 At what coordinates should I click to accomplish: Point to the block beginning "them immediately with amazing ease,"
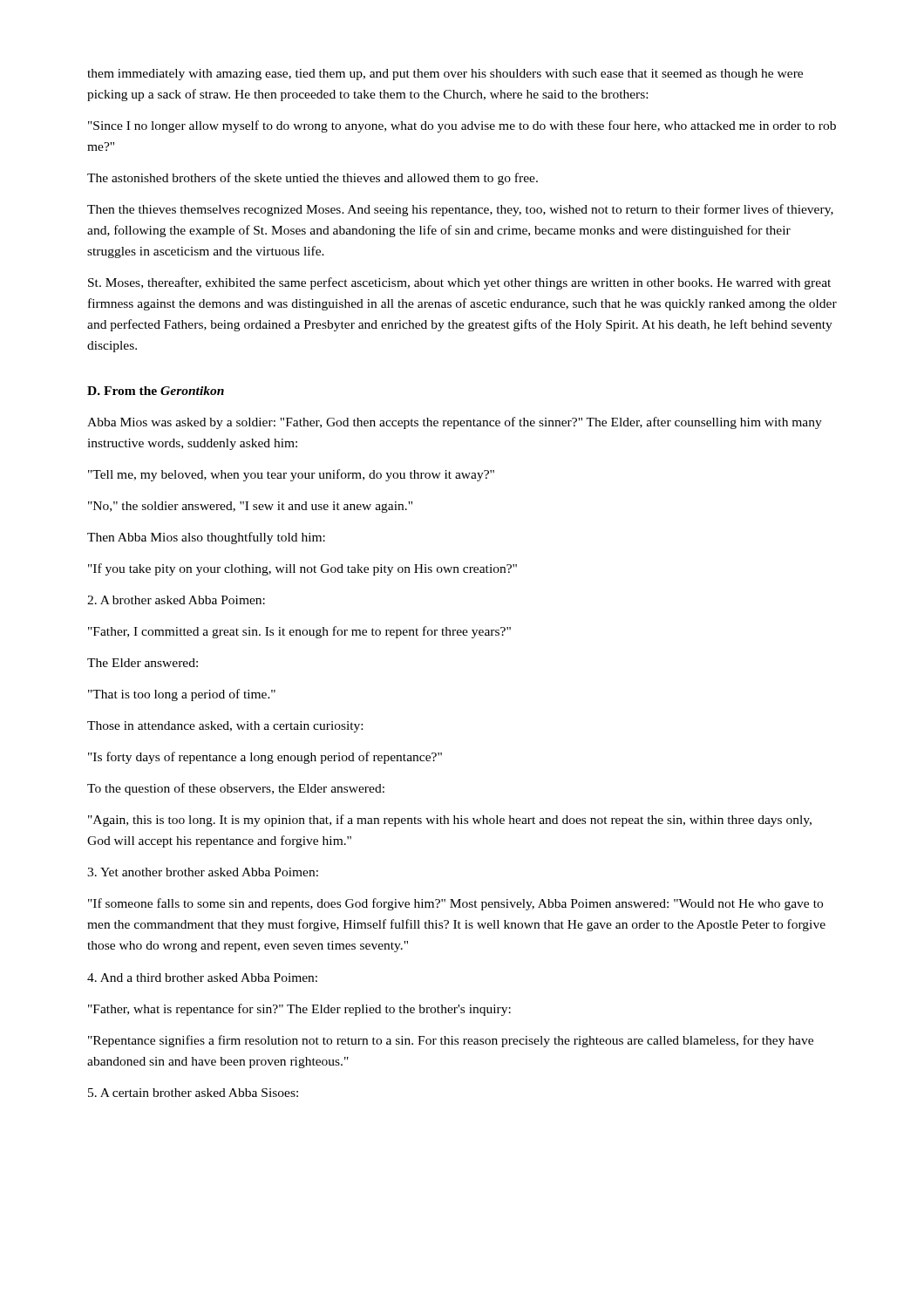click(x=445, y=83)
